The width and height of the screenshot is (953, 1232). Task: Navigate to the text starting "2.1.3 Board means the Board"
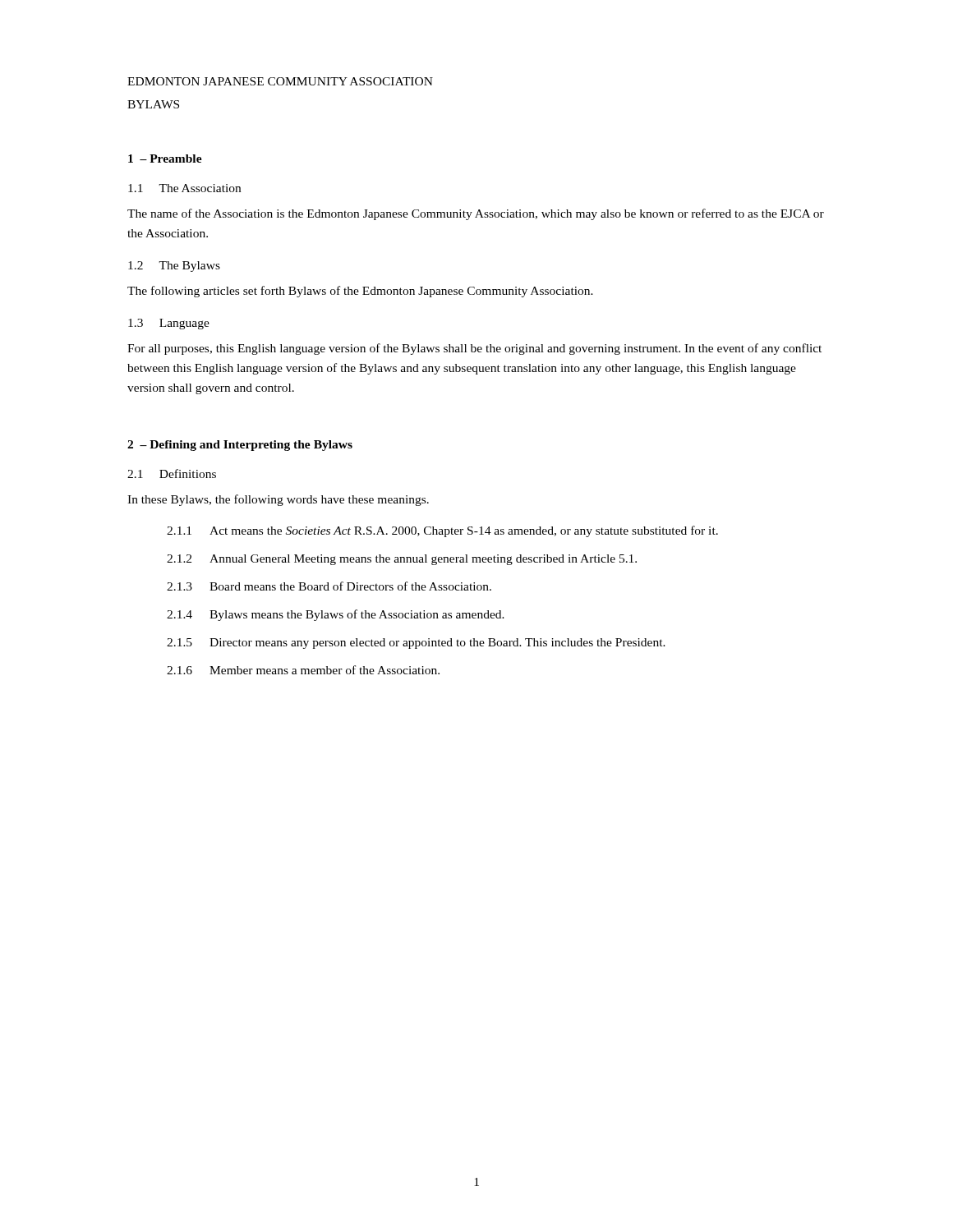click(496, 587)
